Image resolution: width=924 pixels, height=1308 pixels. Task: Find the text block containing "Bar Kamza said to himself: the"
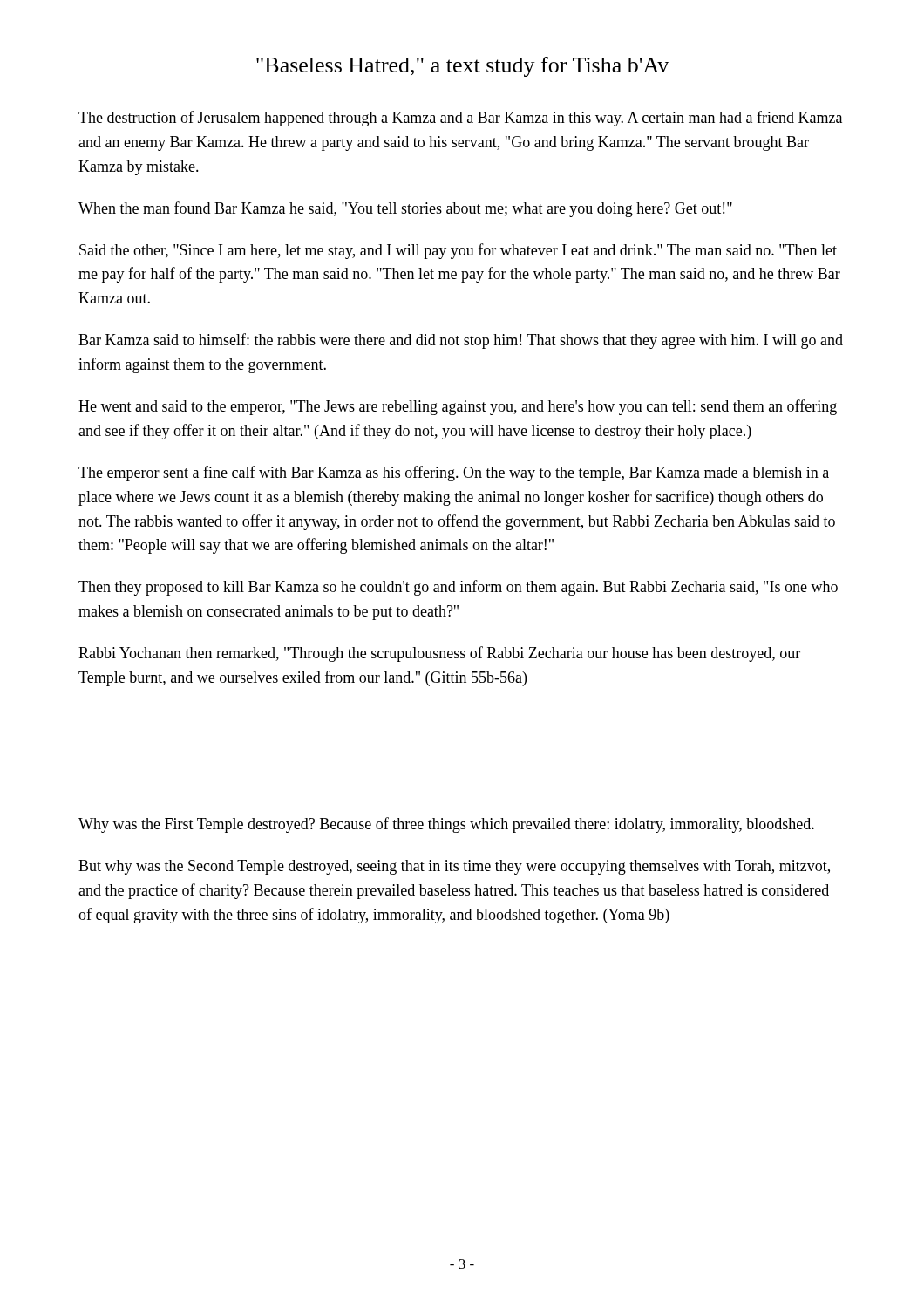tap(461, 352)
